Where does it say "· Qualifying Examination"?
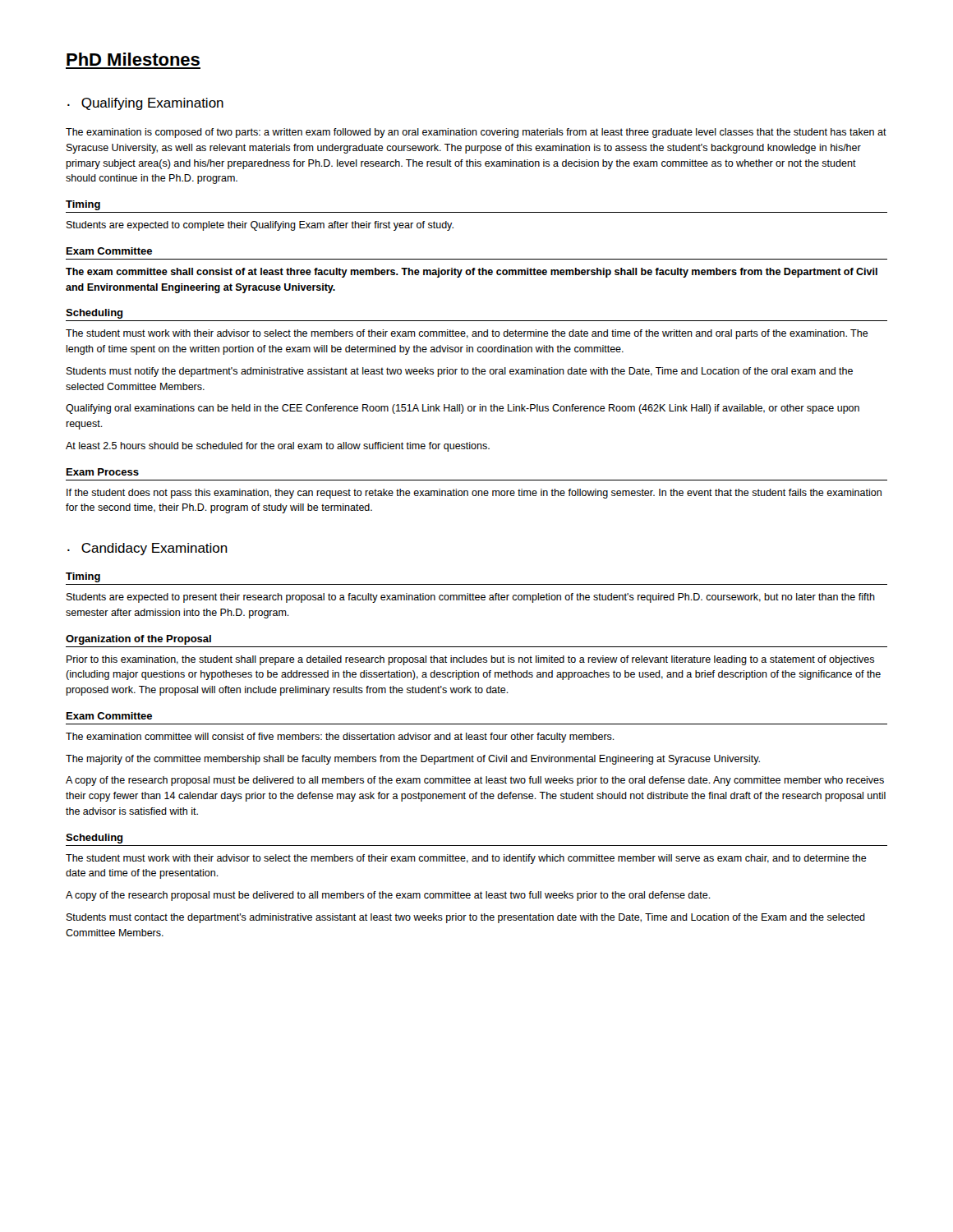This screenshot has height=1232, width=953. point(145,103)
